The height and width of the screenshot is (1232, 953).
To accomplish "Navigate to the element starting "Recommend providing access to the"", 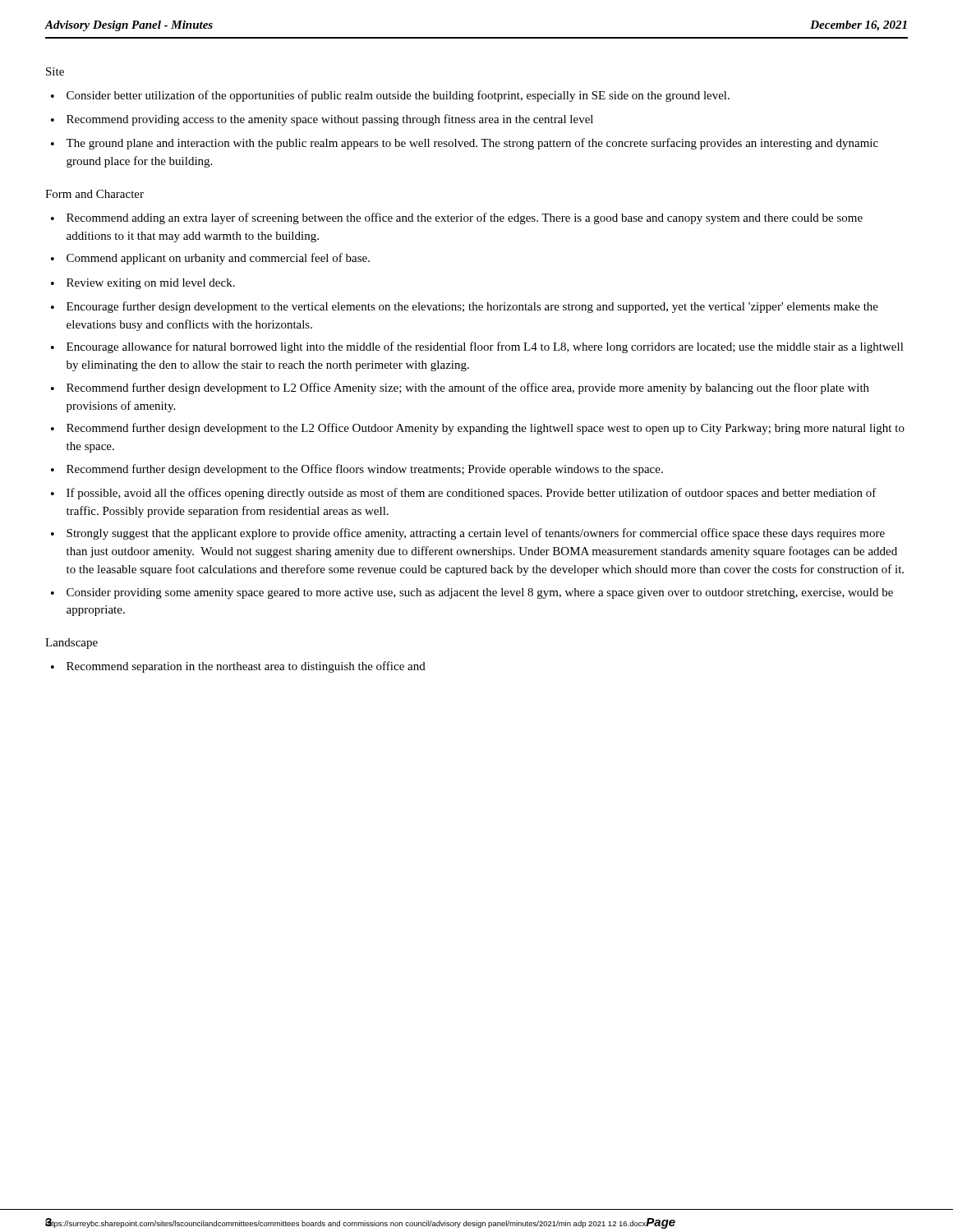I will tap(330, 120).
